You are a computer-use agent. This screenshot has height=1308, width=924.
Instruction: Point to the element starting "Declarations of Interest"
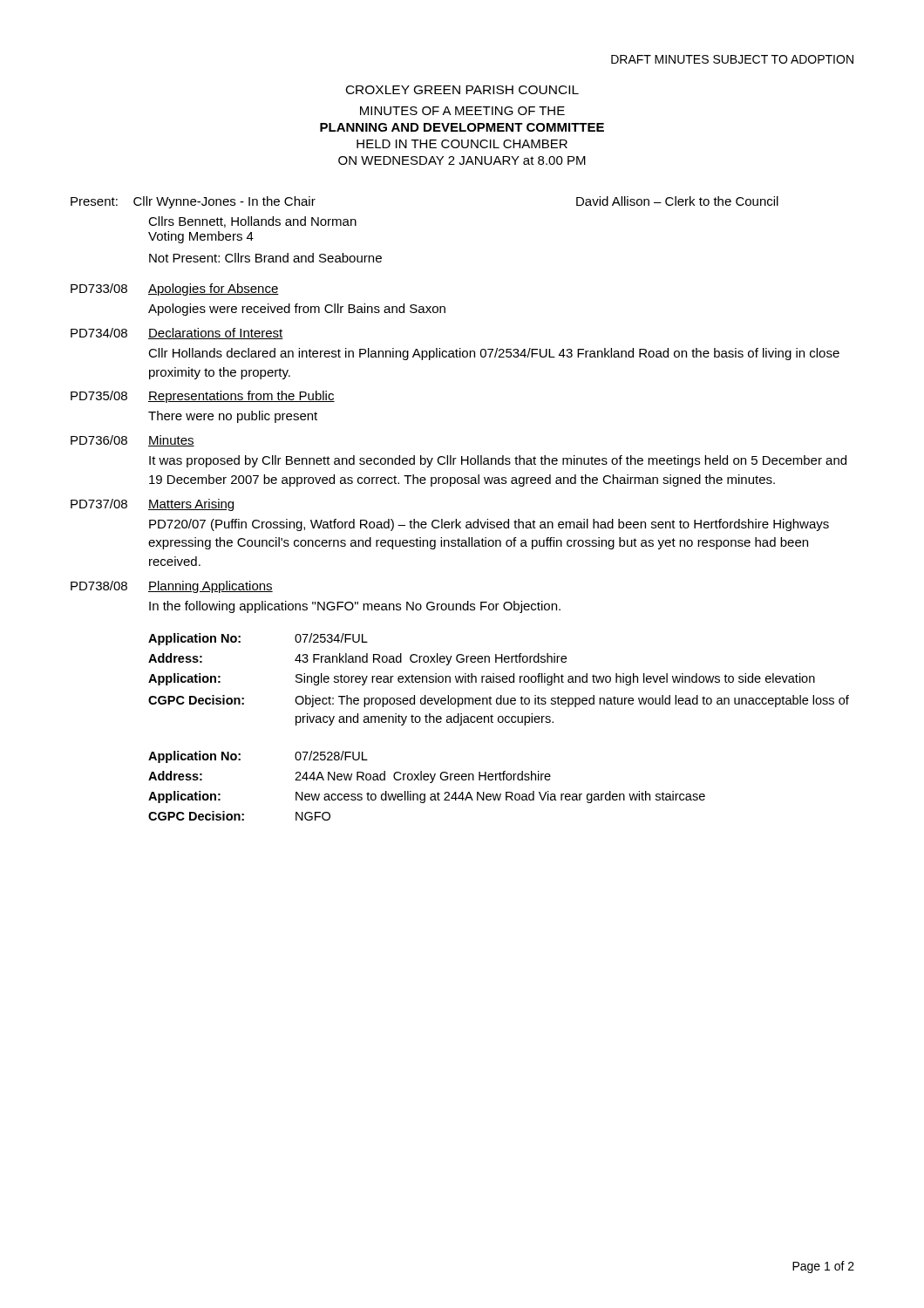click(x=215, y=332)
